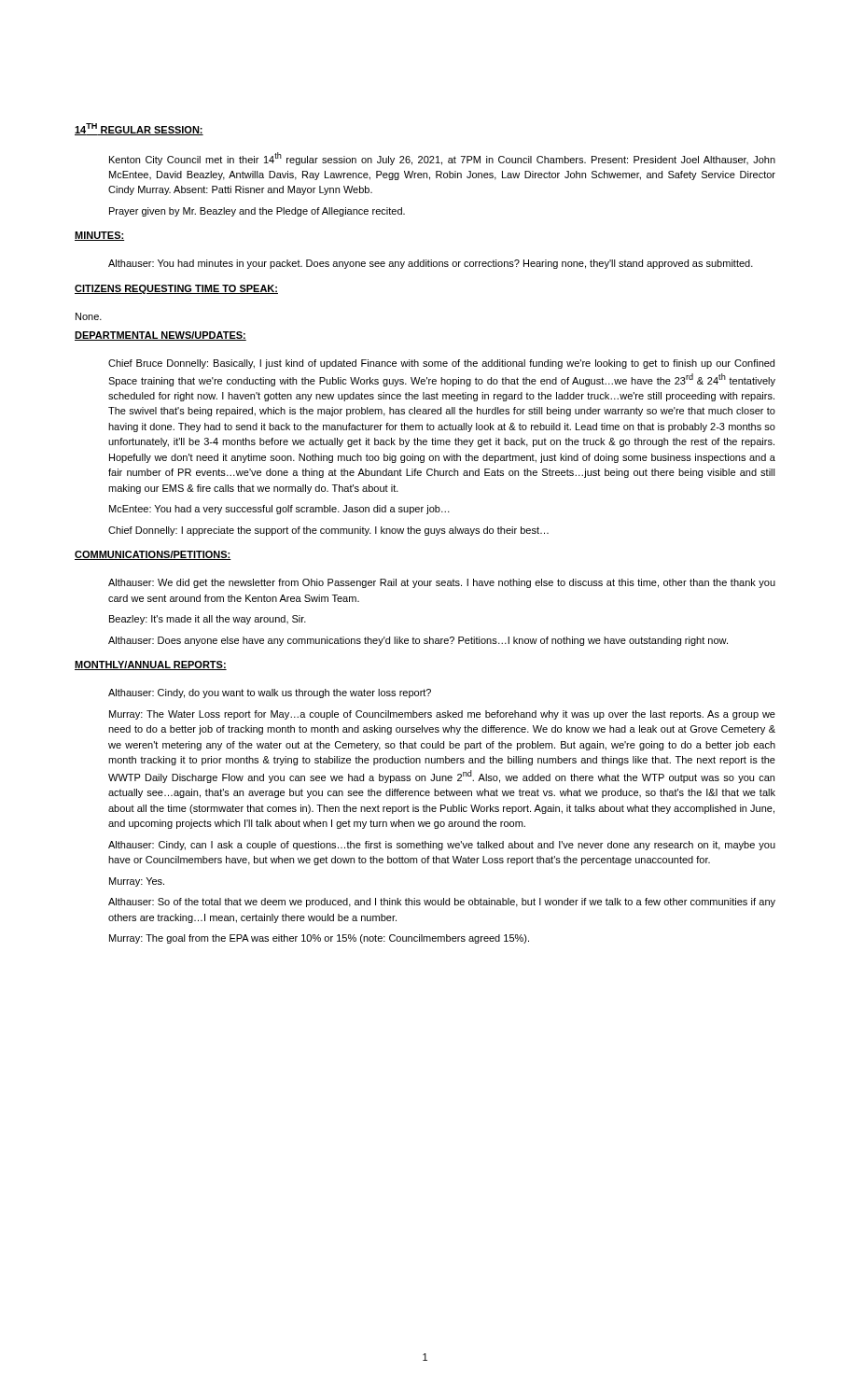Locate the passage starting "MONTHLY/ANNUAL REPORTS:"
Screen dimensions: 1400x850
tap(150, 665)
